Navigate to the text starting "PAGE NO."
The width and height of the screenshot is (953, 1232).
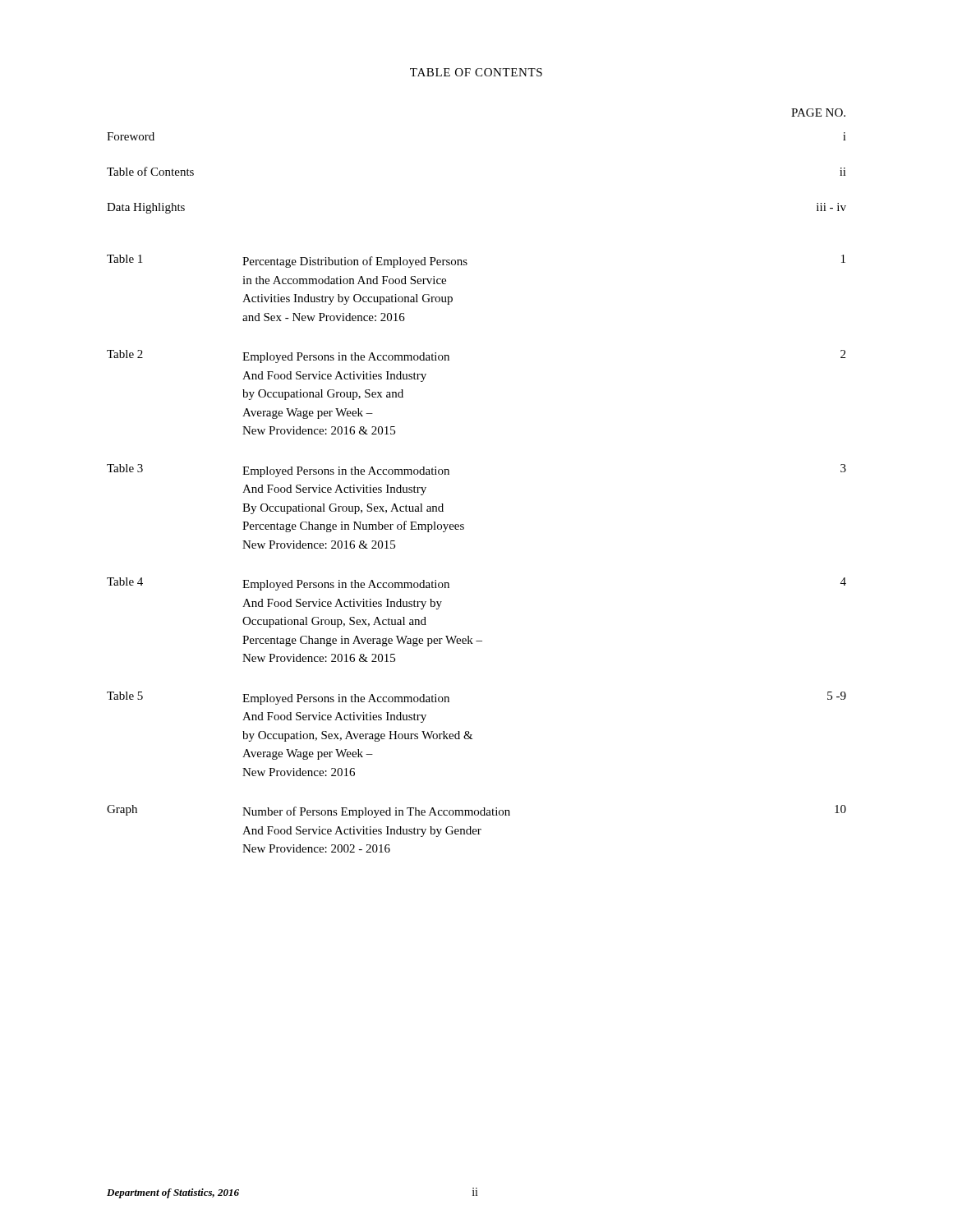pos(819,113)
